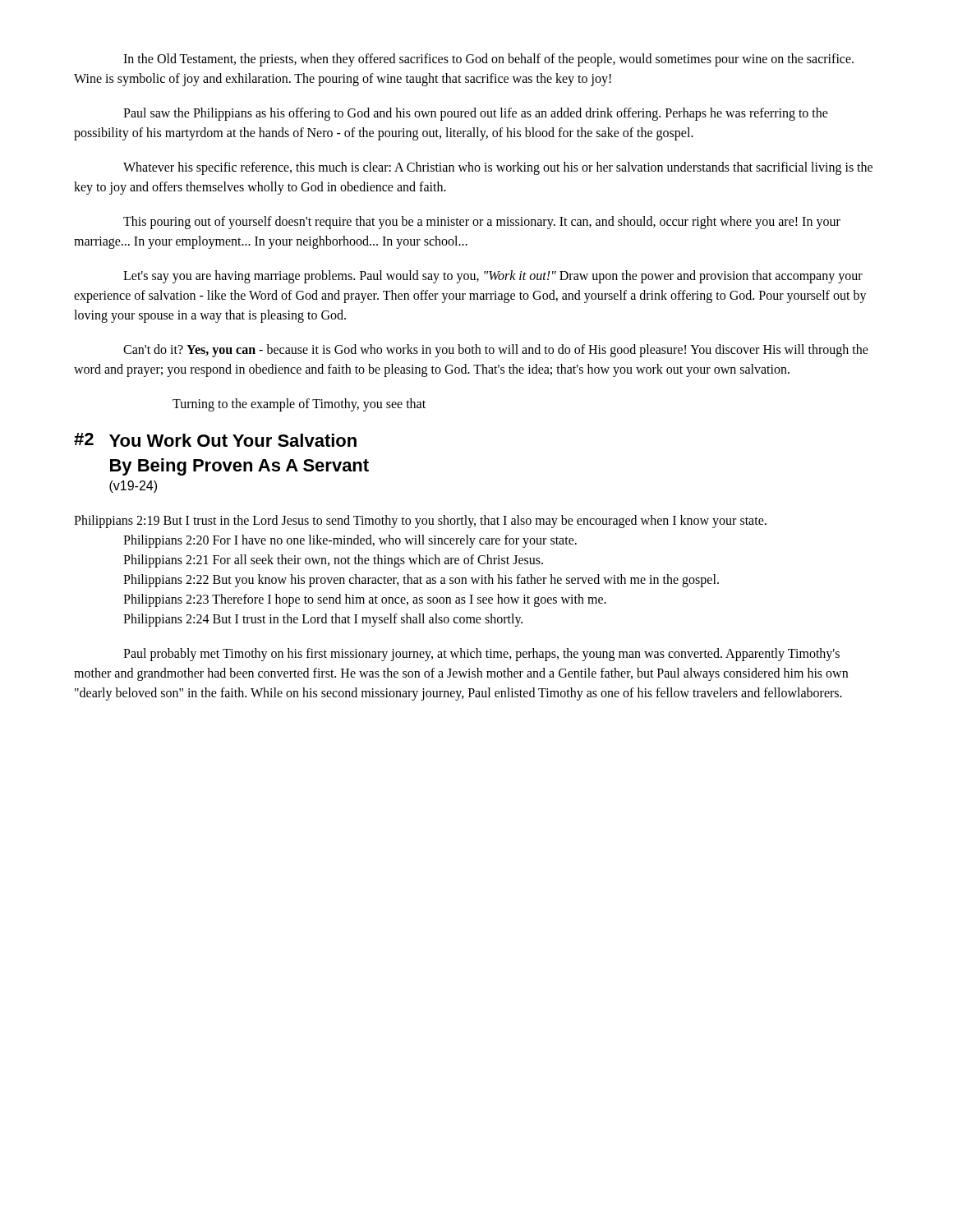Select the element starting "Philippians 2:19 But I trust"
The height and width of the screenshot is (1232, 953).
[x=476, y=570]
